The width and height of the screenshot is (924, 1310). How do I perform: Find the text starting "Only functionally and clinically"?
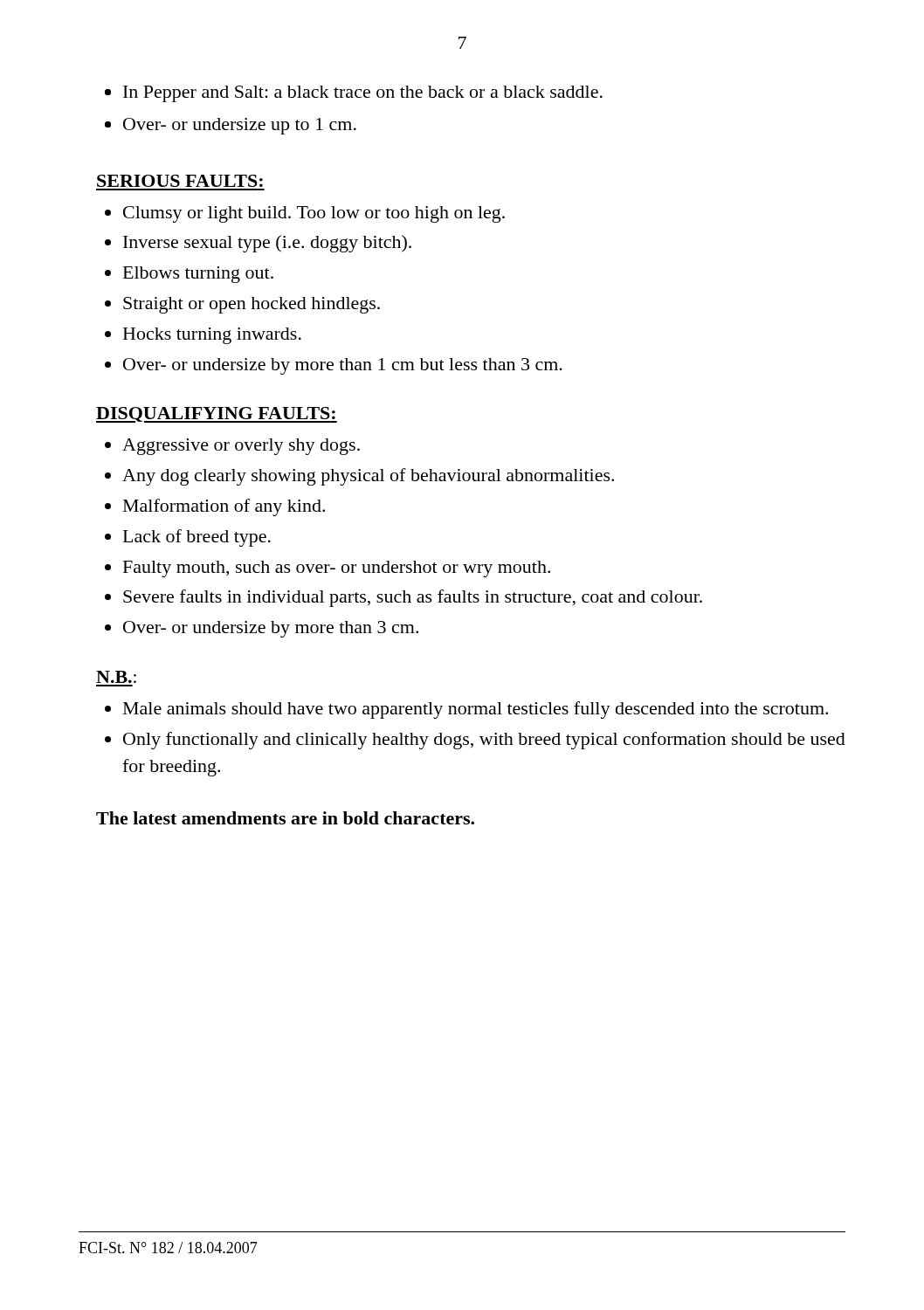click(x=484, y=752)
